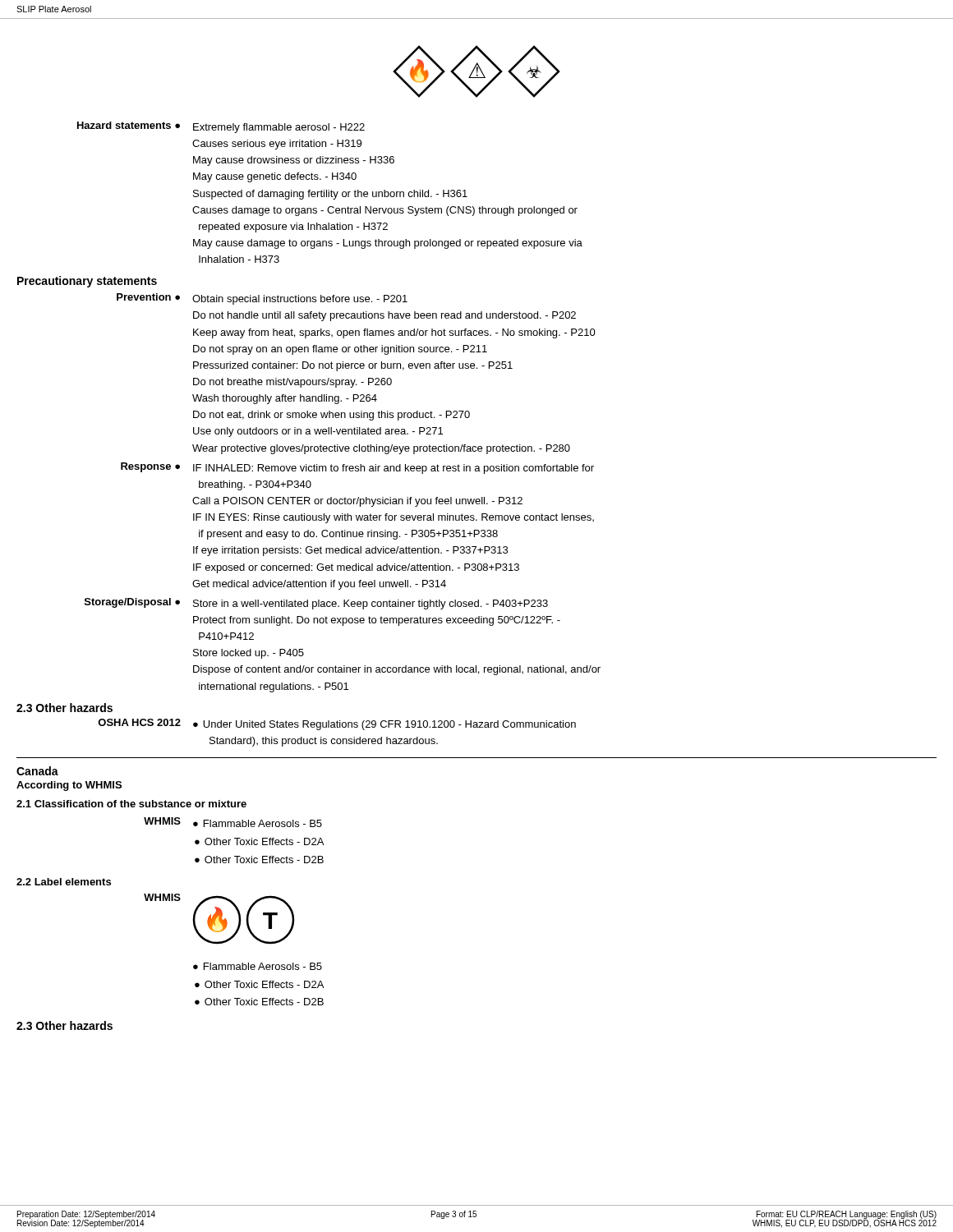Image resolution: width=953 pixels, height=1232 pixels.
Task: Click where it says "Precautionary statements"
Action: pyautogui.click(x=87, y=281)
